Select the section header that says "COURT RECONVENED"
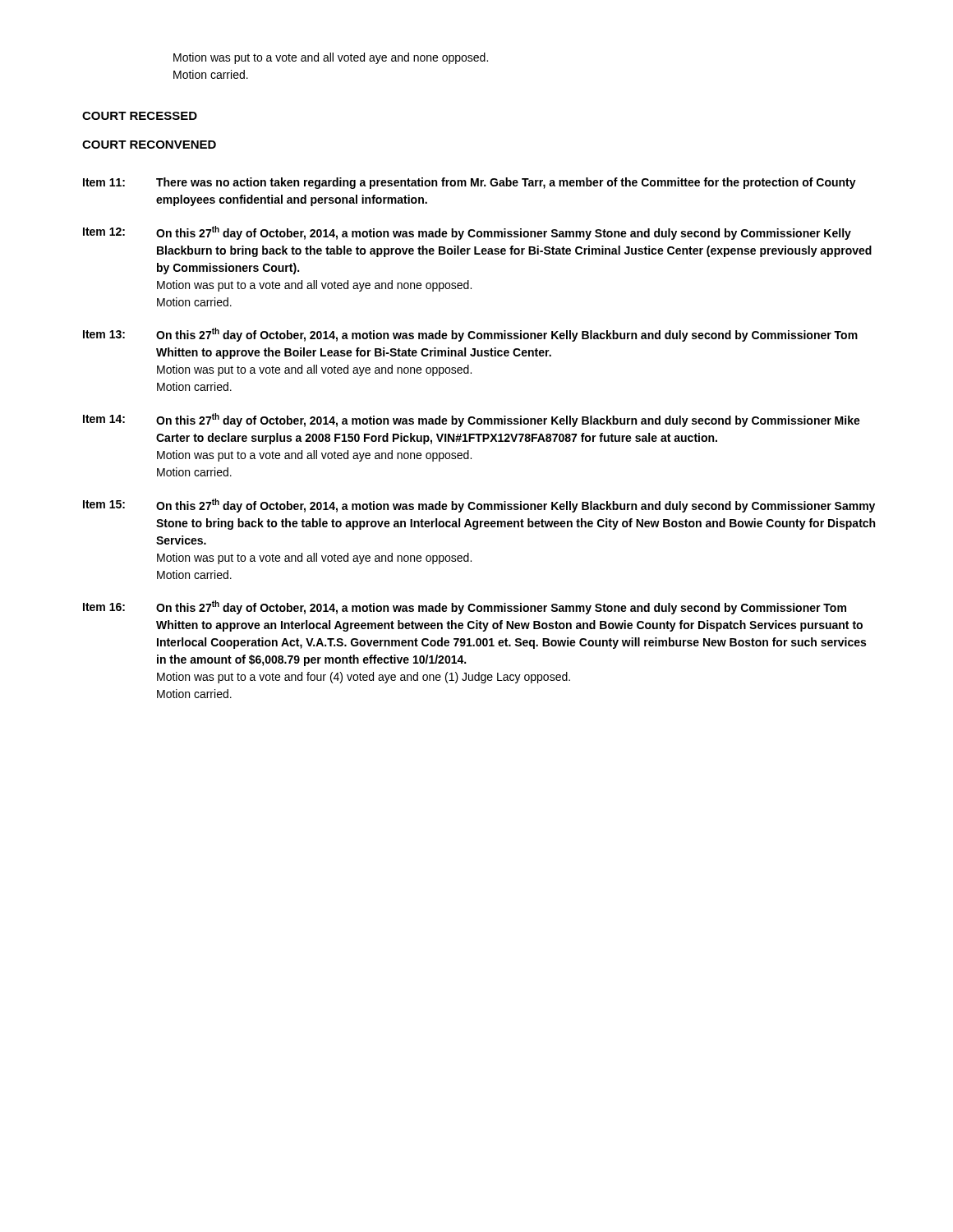 coord(149,144)
